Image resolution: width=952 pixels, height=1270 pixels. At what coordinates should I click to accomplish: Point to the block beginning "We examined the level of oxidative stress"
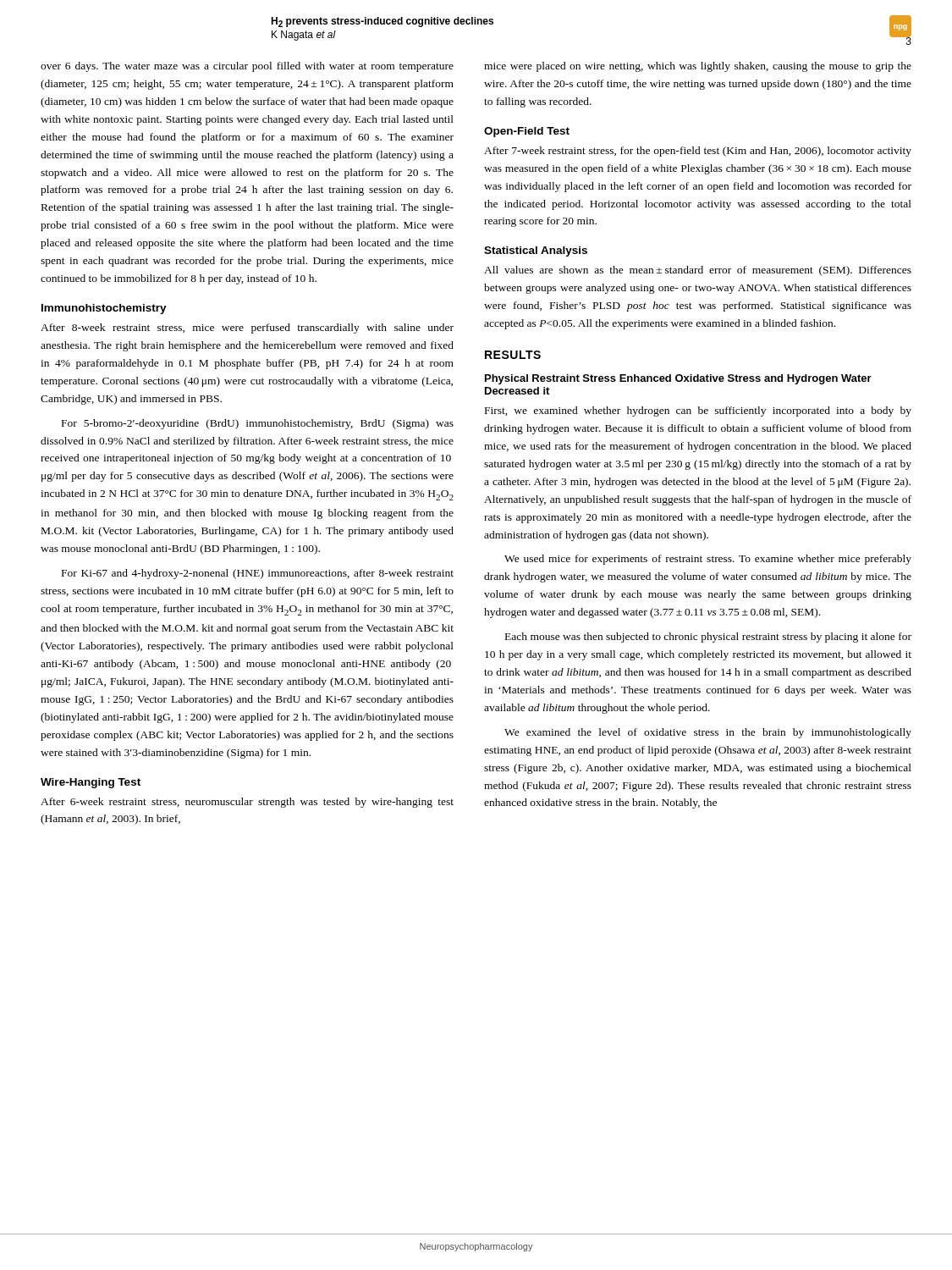coord(698,768)
